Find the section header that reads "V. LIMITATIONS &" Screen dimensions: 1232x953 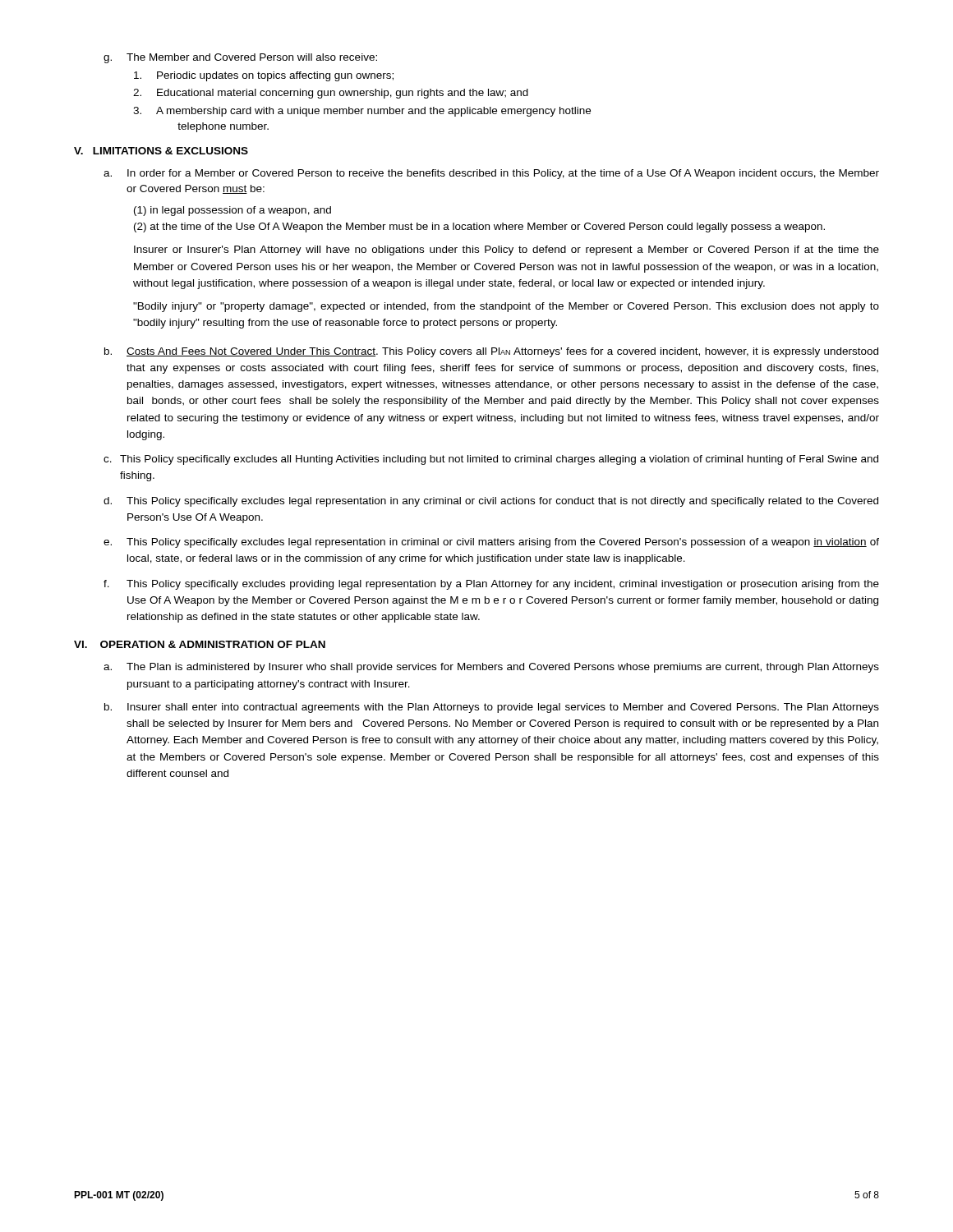[161, 151]
